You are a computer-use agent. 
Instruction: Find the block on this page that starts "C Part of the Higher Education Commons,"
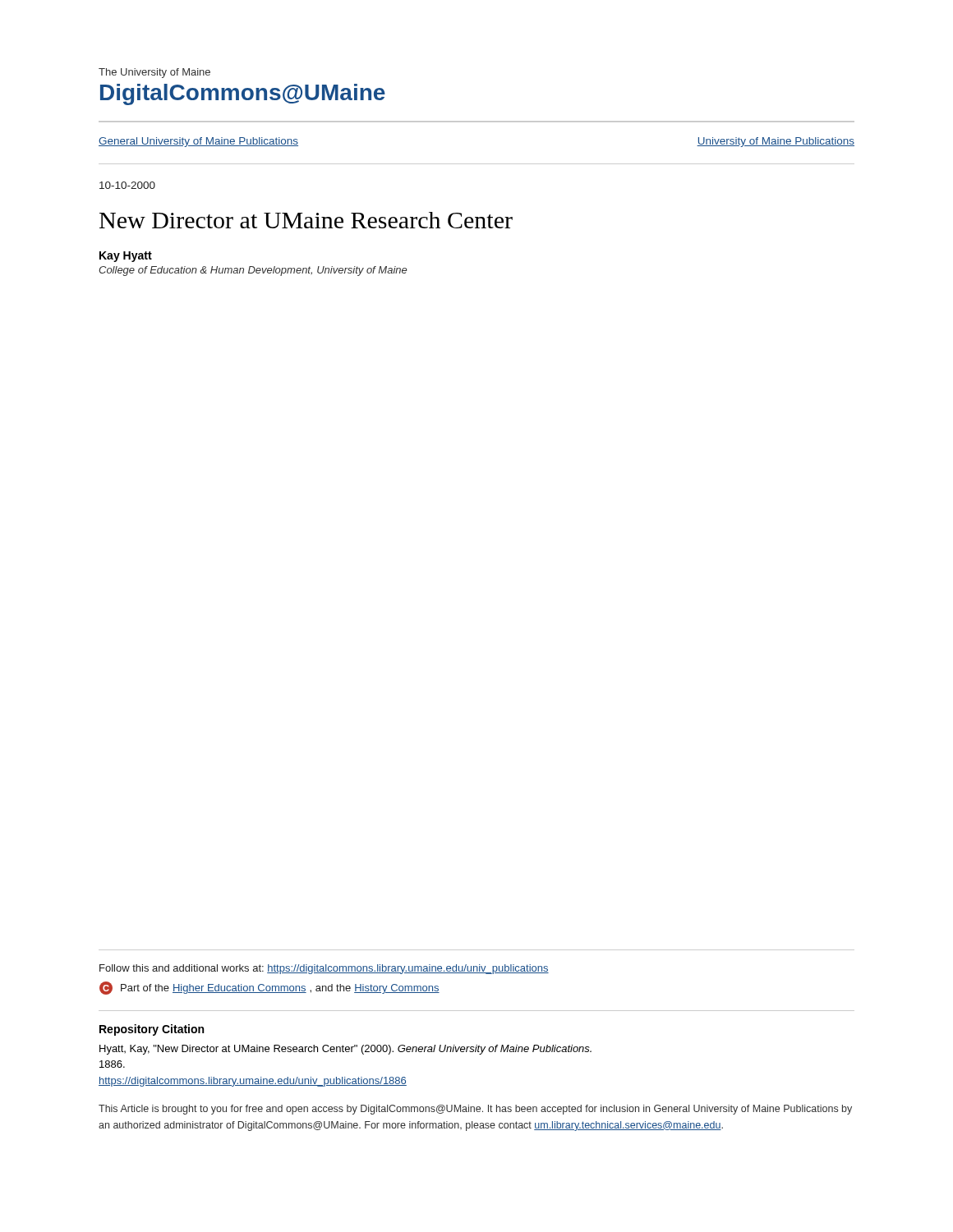269,988
